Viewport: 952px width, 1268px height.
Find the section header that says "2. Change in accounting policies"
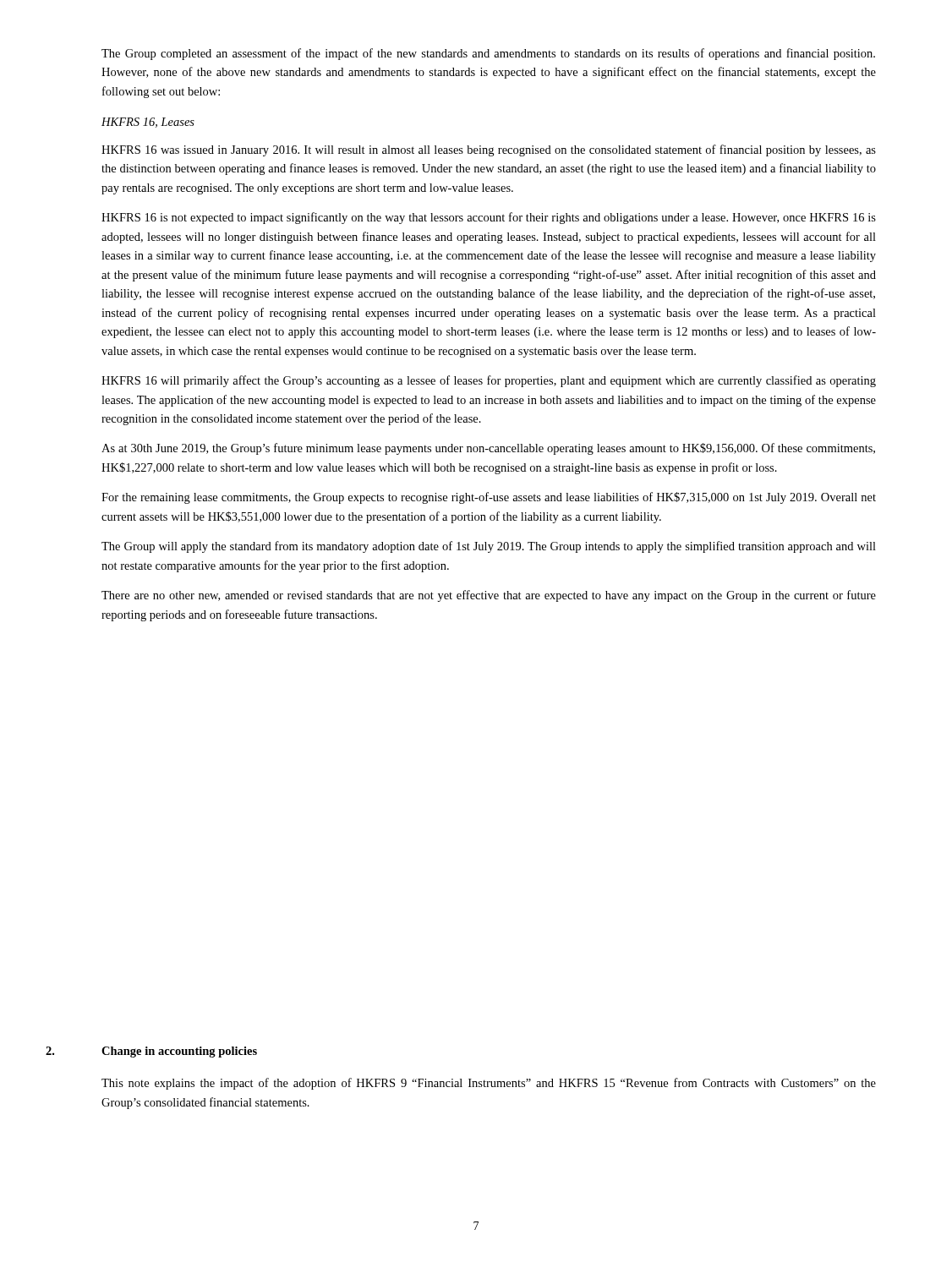pyautogui.click(x=151, y=1051)
